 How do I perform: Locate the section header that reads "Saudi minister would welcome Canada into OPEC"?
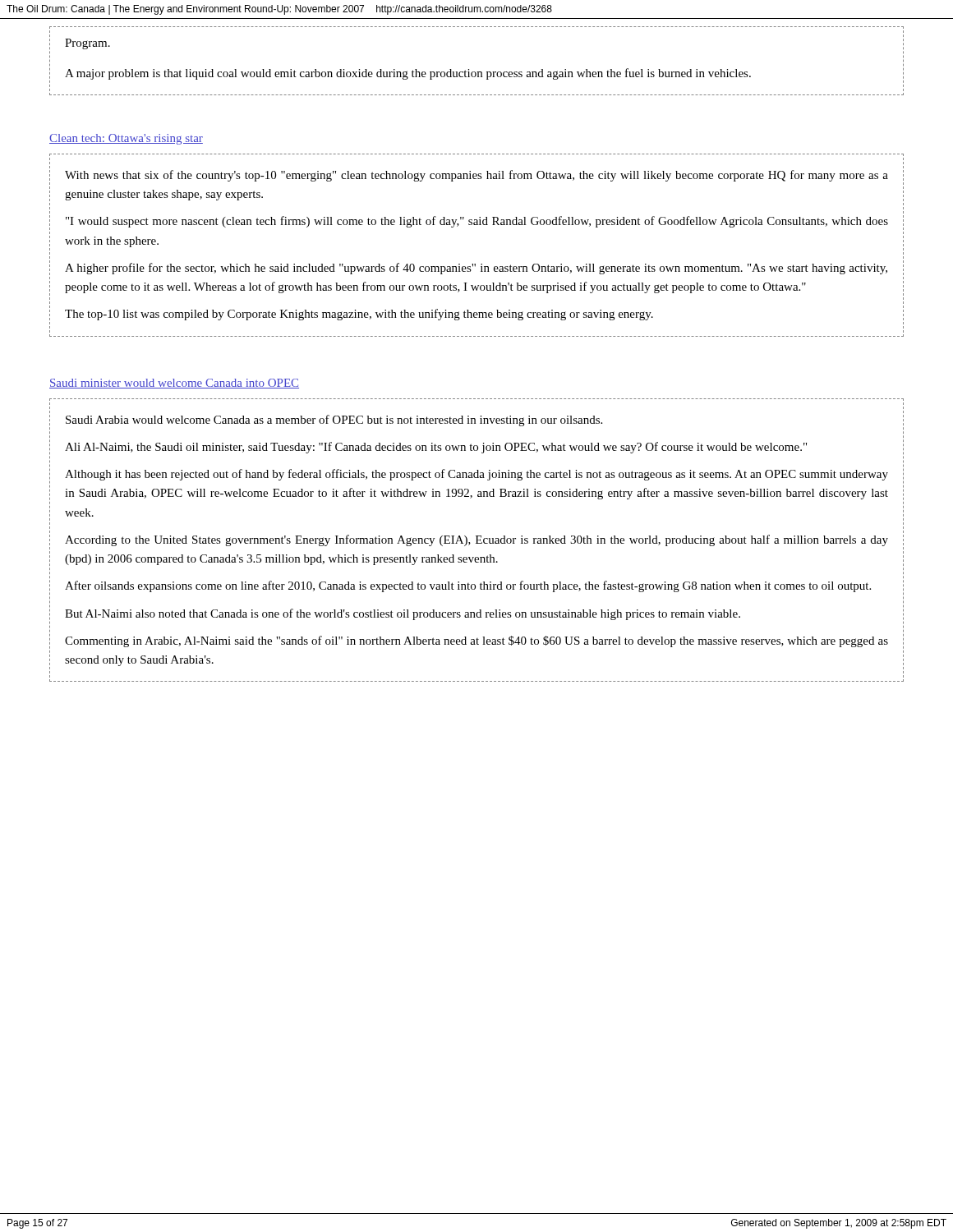click(174, 383)
